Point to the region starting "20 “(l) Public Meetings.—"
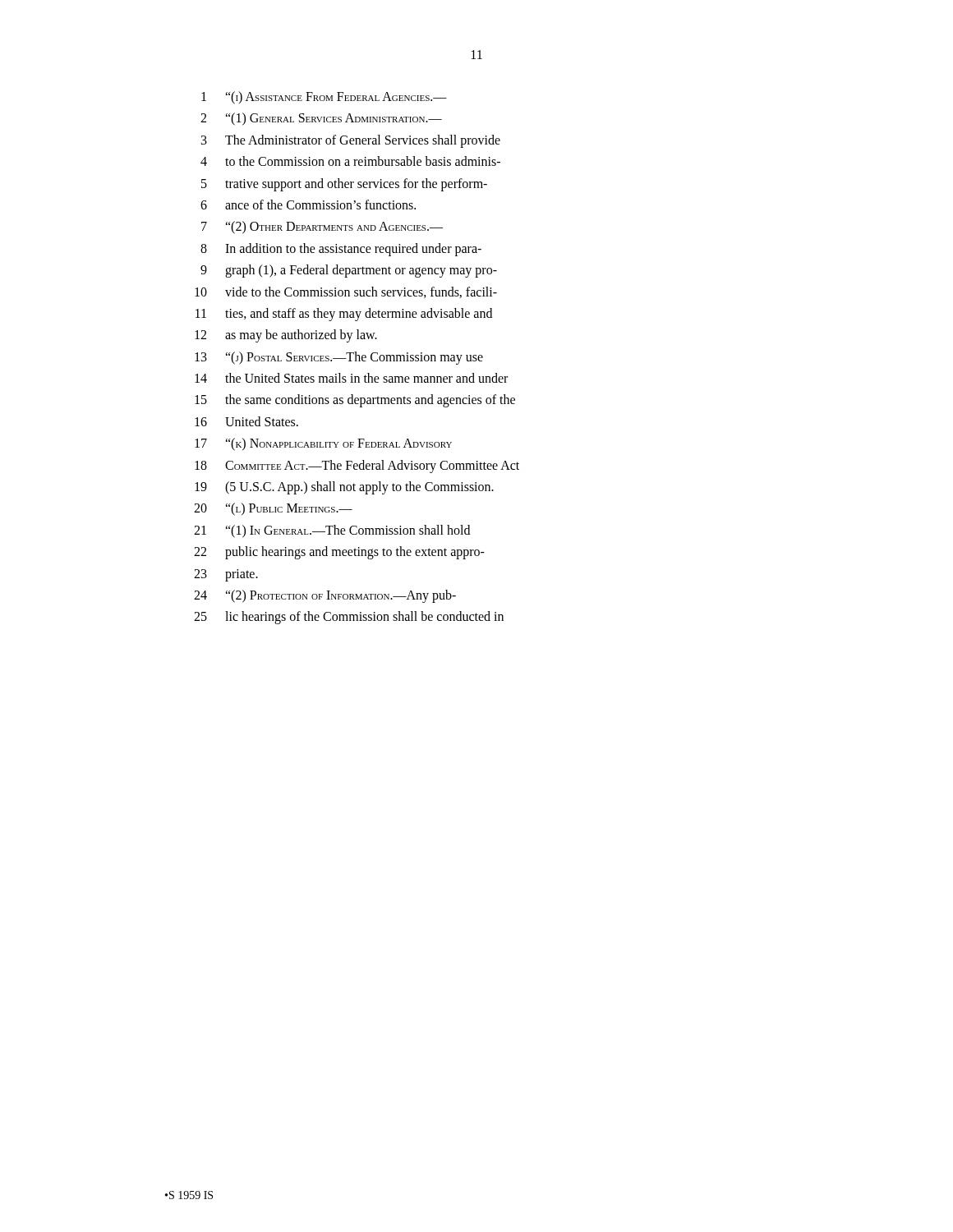Image resolution: width=953 pixels, height=1232 pixels. pyautogui.click(x=273, y=509)
